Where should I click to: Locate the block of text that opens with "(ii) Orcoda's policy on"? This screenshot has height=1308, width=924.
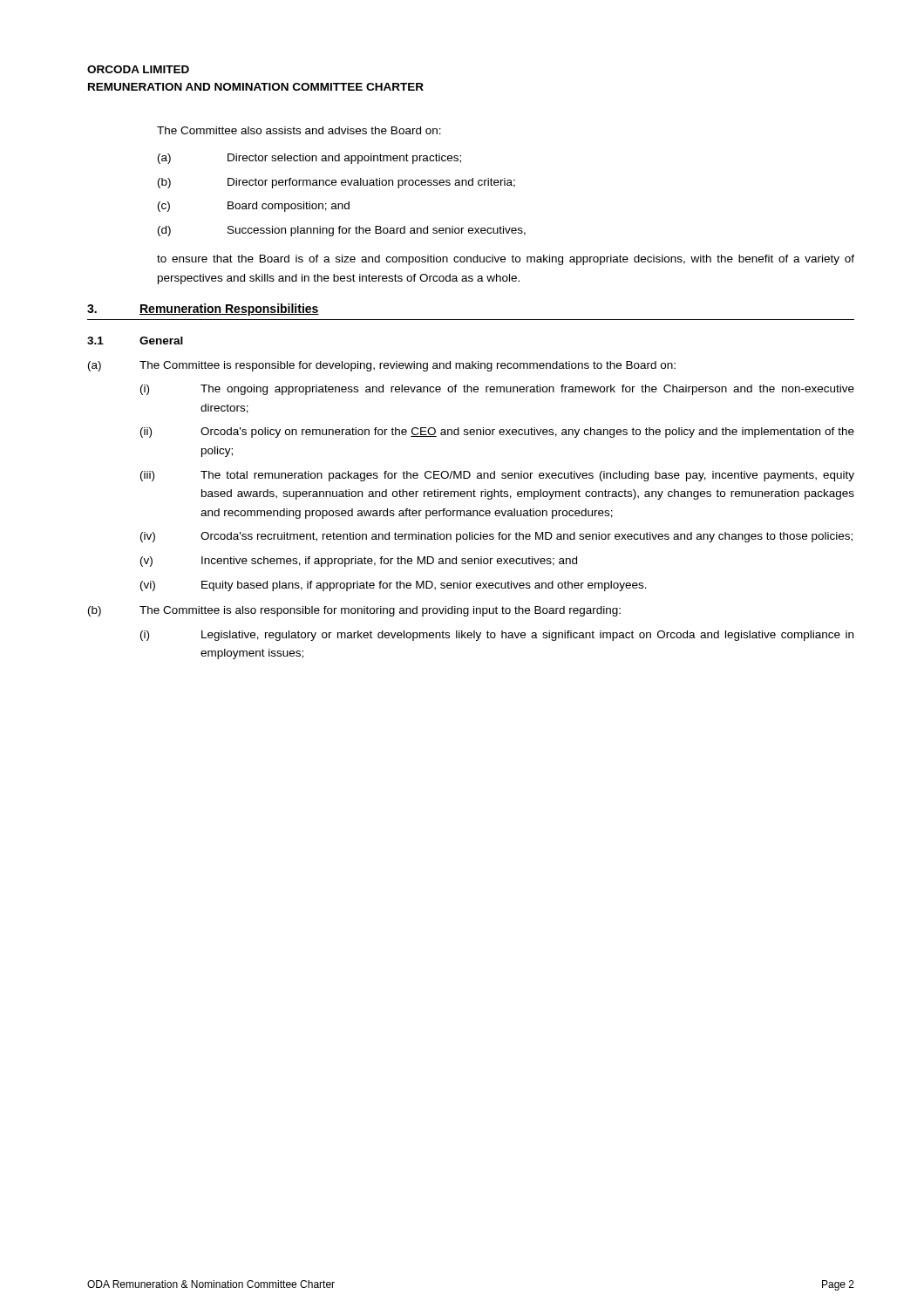point(497,441)
